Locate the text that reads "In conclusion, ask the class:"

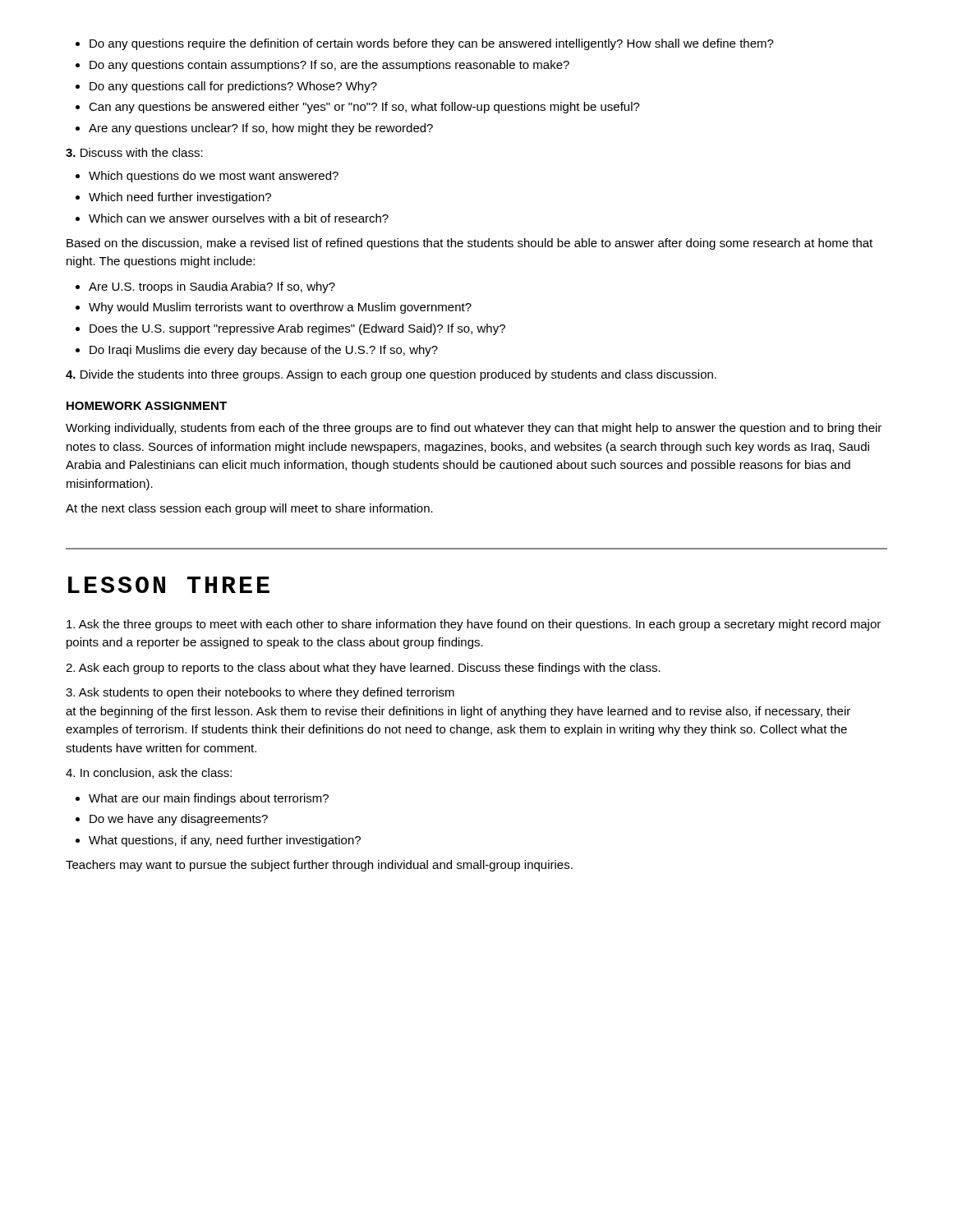tap(149, 772)
